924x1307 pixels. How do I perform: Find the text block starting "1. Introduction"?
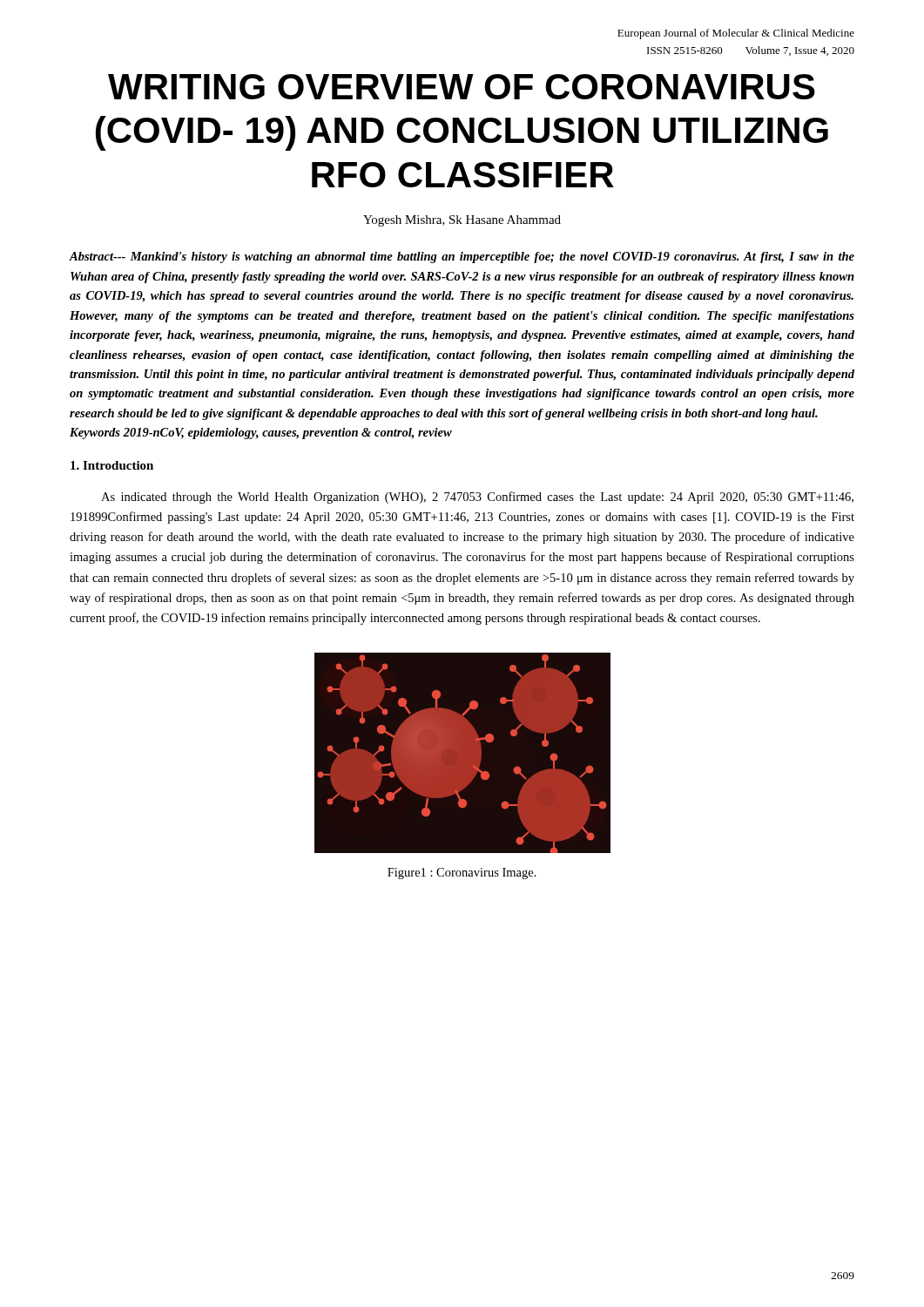[x=112, y=465]
